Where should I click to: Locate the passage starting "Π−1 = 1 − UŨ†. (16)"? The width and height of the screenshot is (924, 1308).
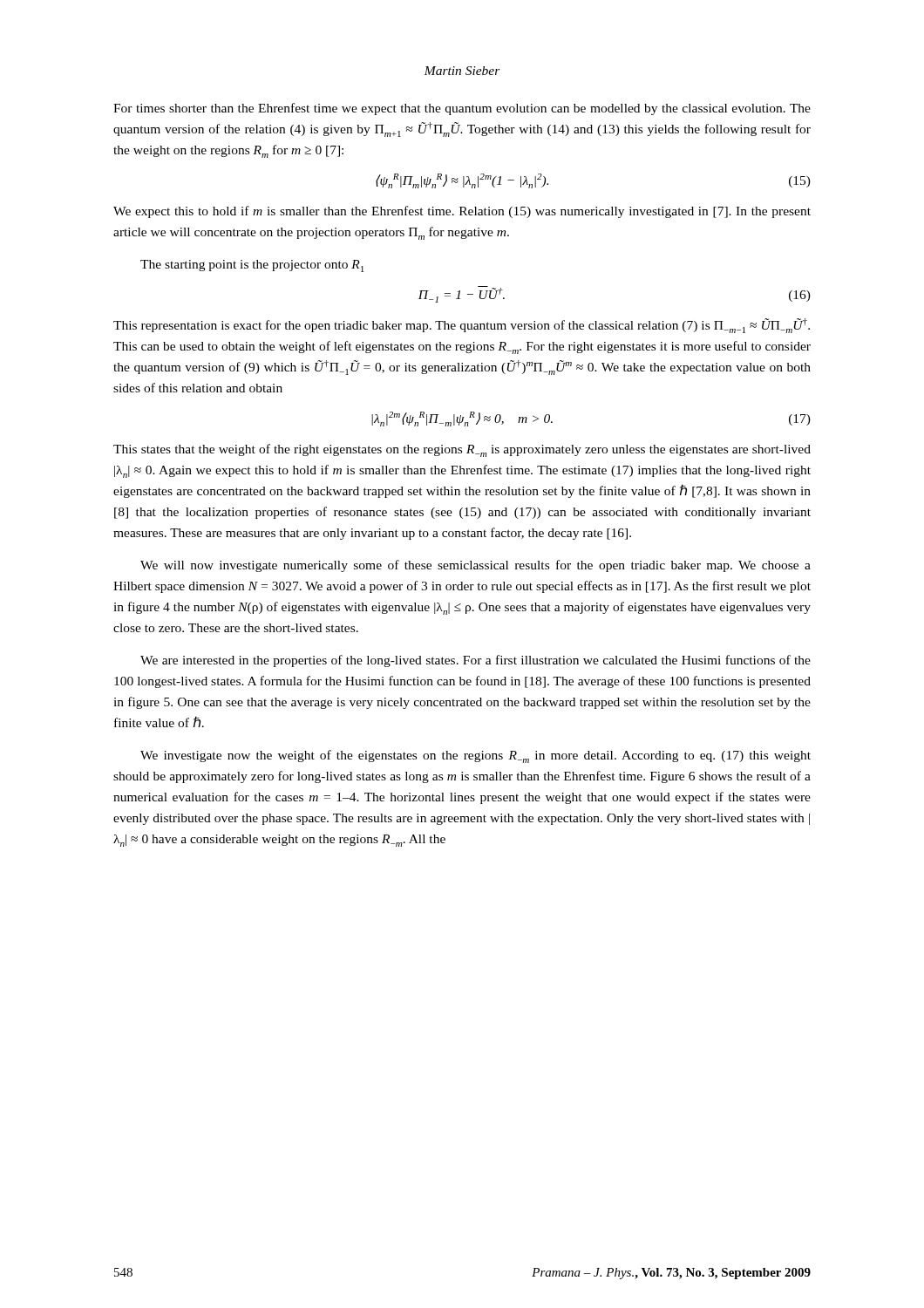tap(458, 295)
